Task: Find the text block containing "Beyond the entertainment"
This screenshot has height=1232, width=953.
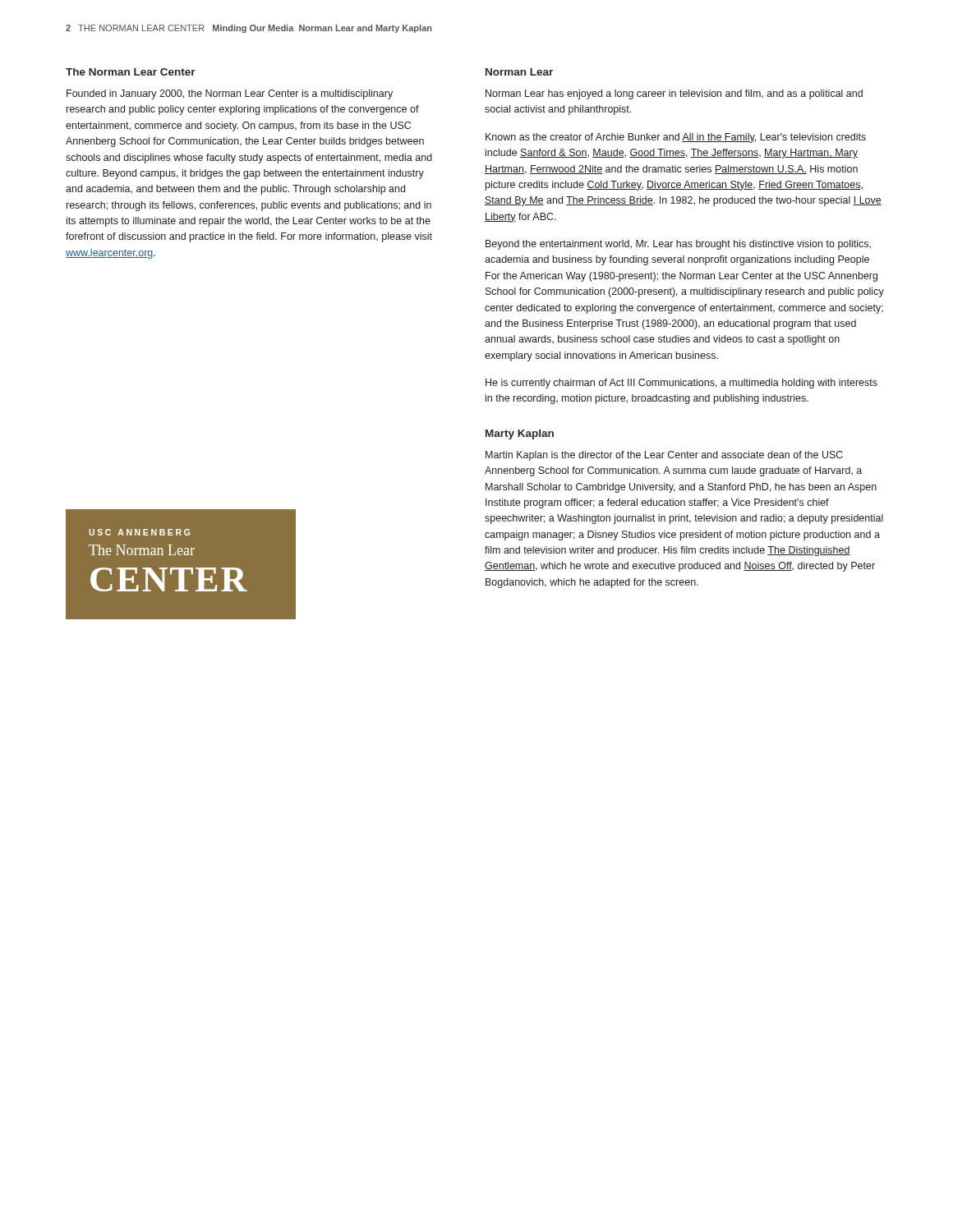Action: click(x=684, y=300)
